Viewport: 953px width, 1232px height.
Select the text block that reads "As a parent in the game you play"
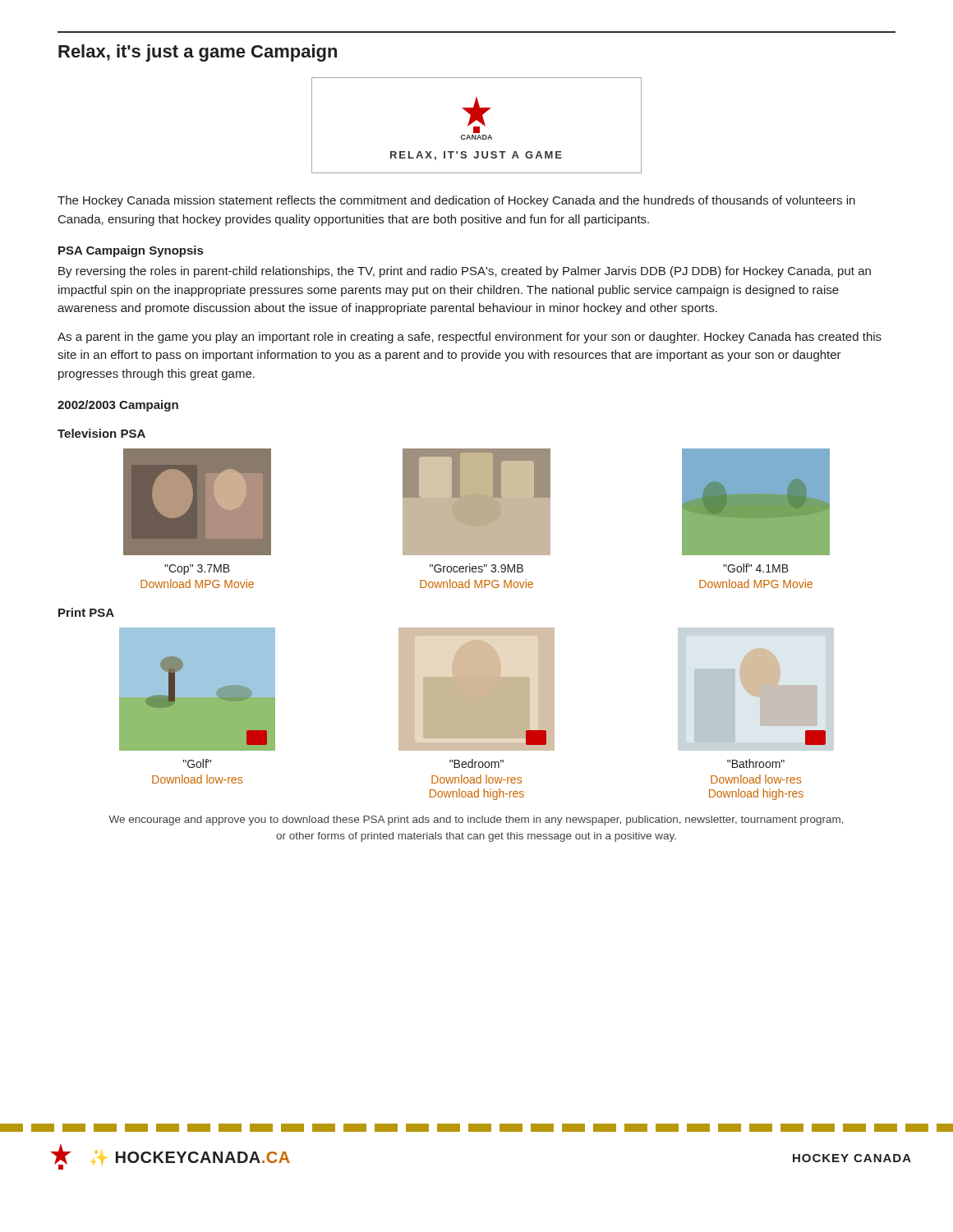(x=476, y=355)
